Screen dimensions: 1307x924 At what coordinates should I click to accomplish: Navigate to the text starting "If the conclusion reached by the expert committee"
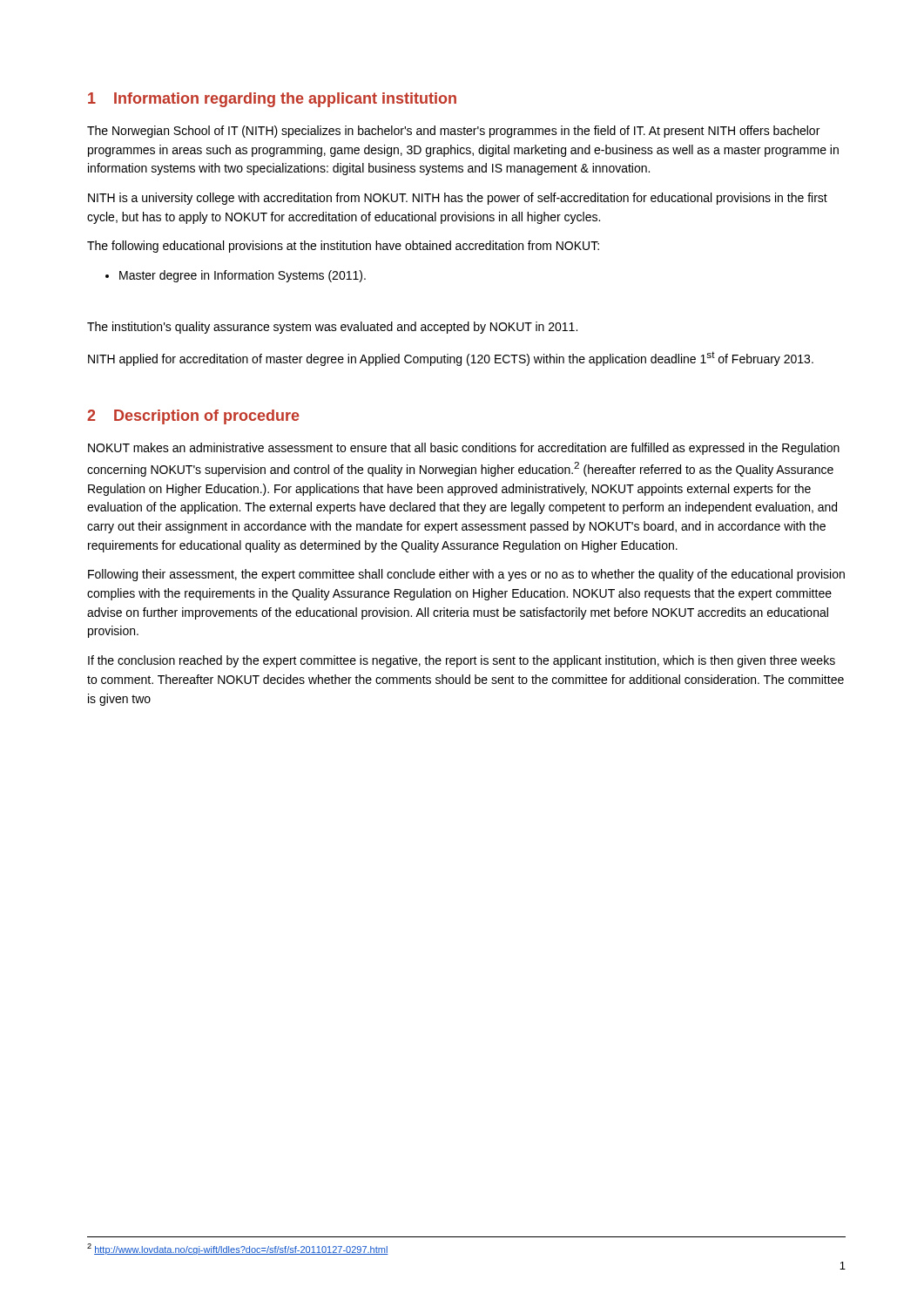click(466, 680)
